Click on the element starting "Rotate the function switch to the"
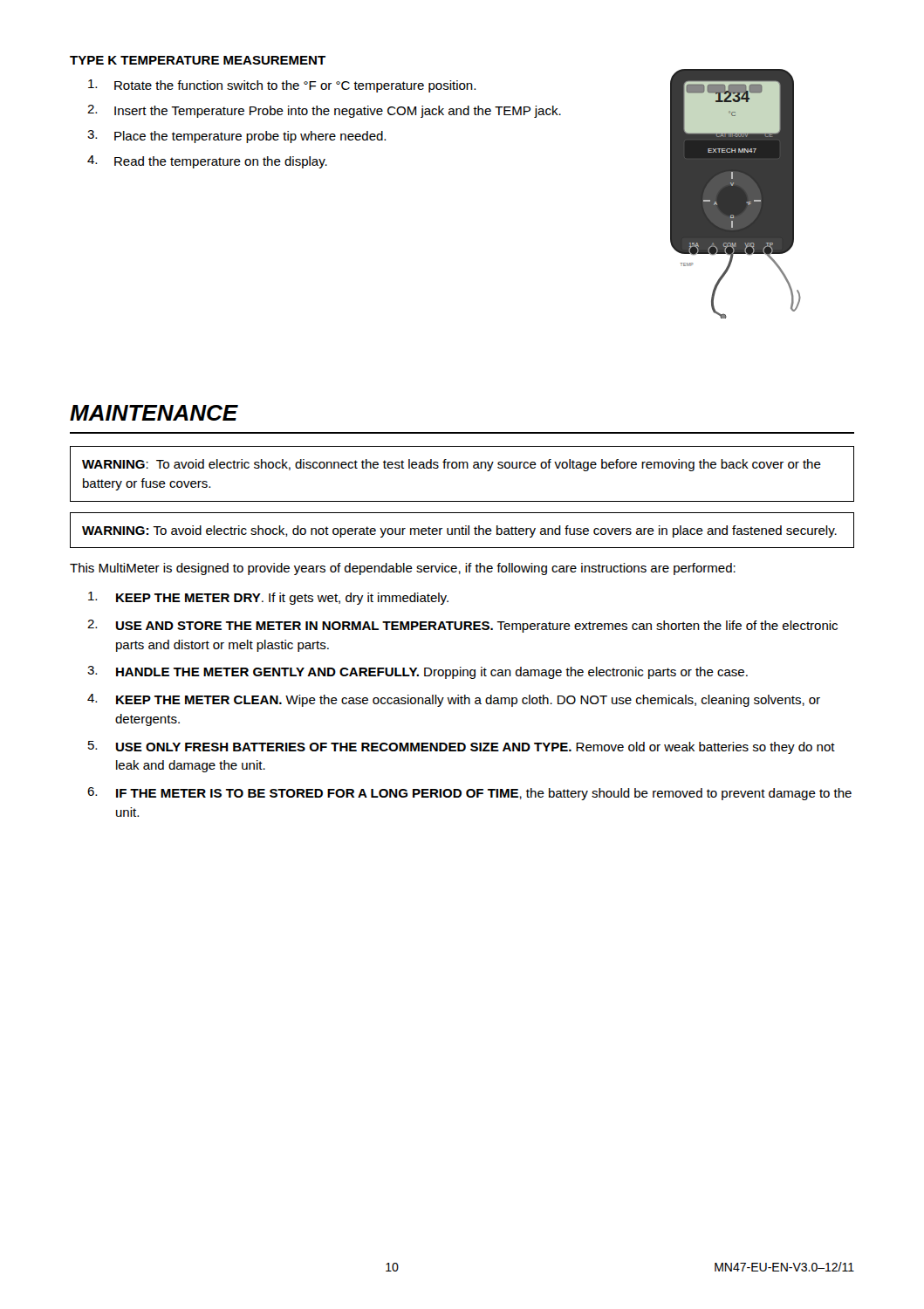The width and height of the screenshot is (924, 1309). (x=282, y=85)
